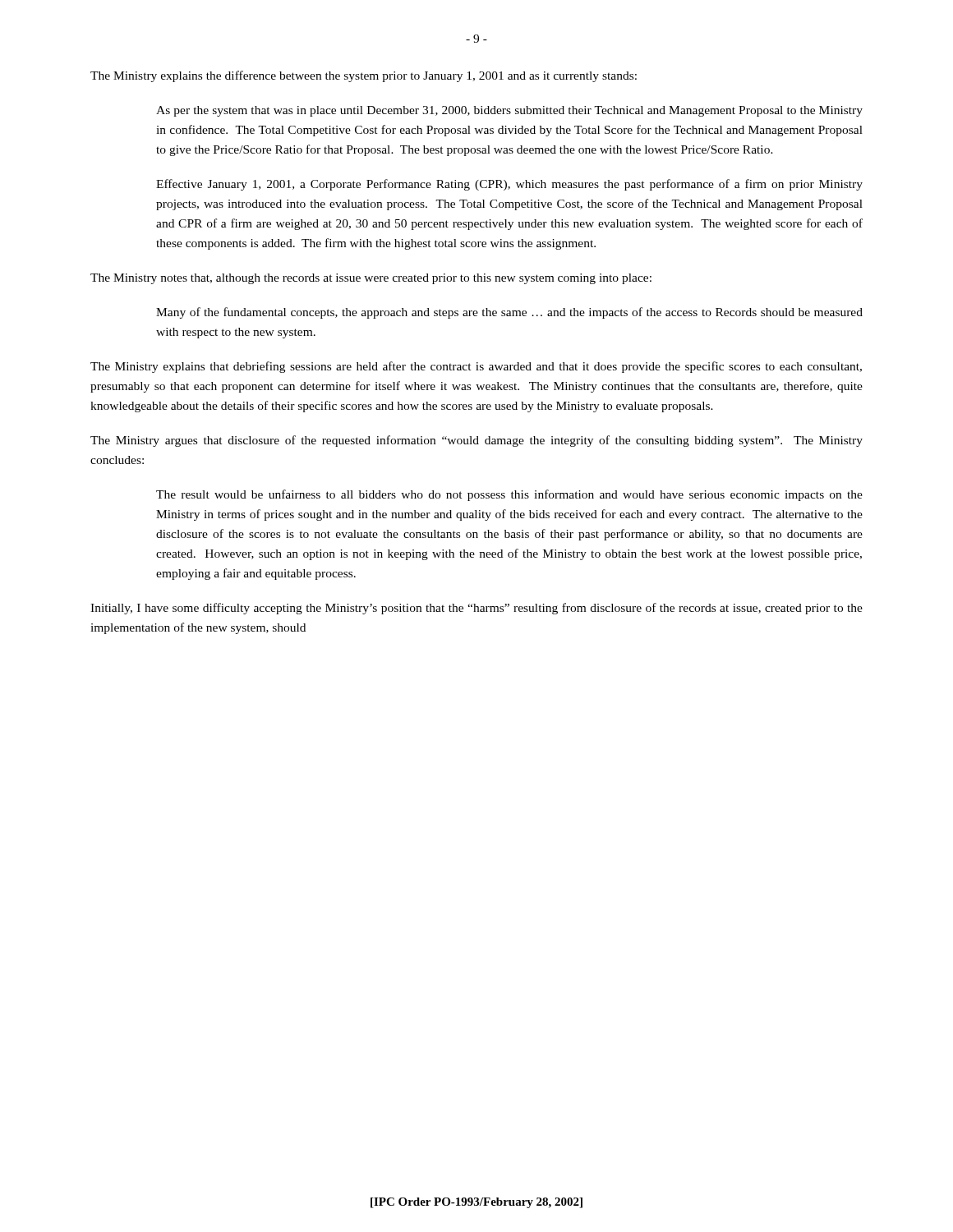
Task: Locate the block of text that opens with "Many of the"
Action: [x=509, y=322]
